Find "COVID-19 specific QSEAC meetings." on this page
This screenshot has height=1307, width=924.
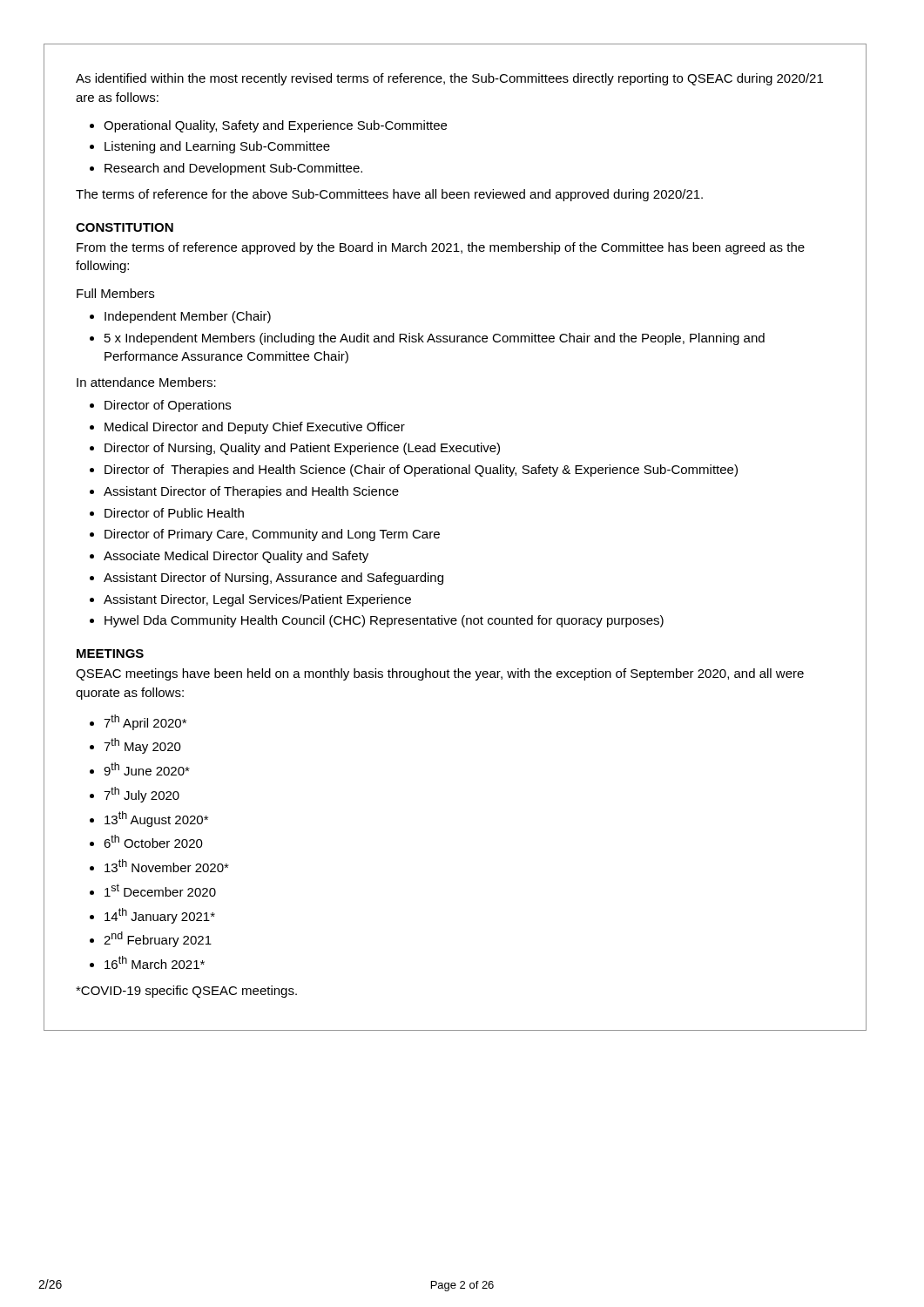187,990
